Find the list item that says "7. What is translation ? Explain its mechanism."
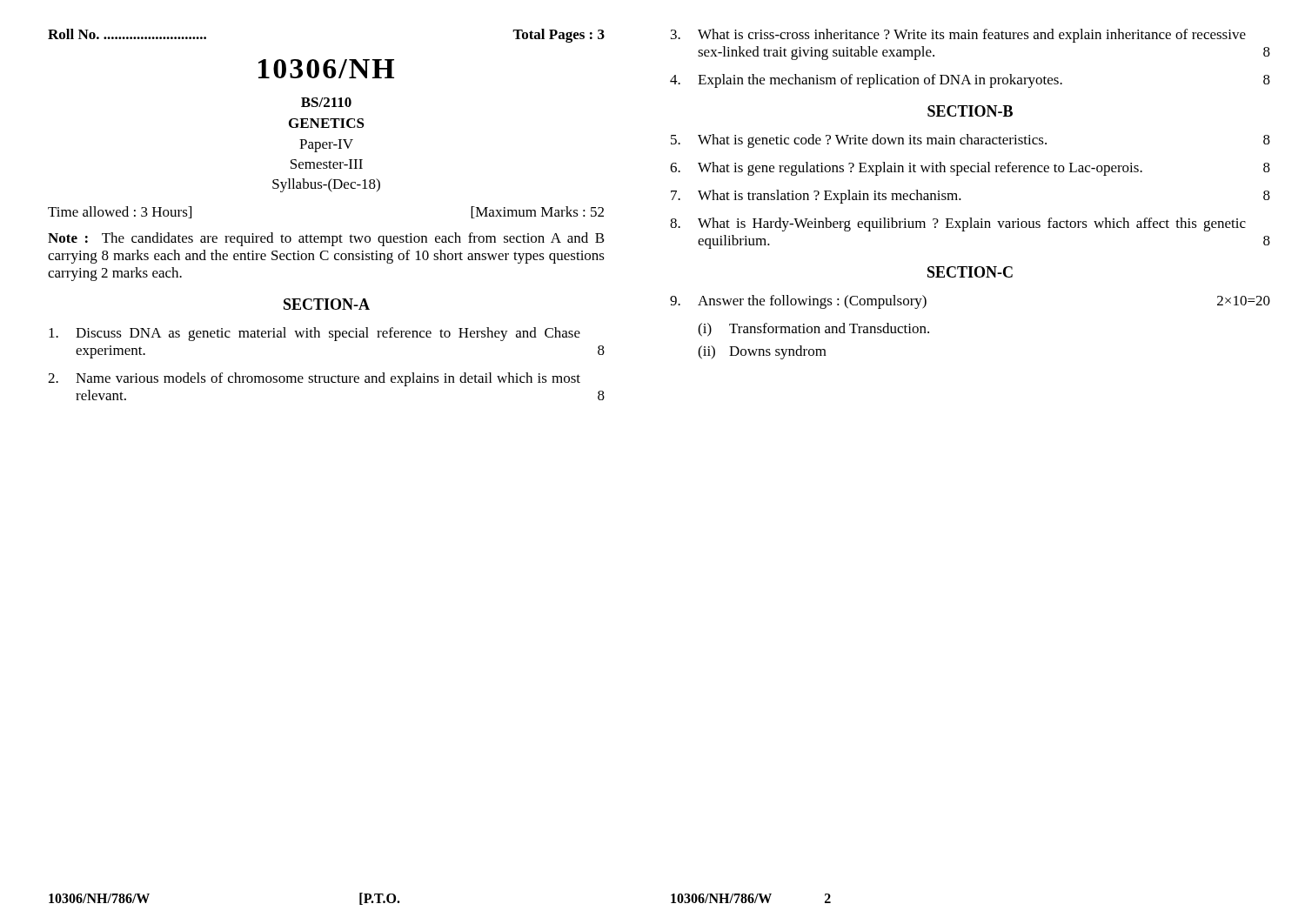Image resolution: width=1305 pixels, height=924 pixels. point(970,196)
